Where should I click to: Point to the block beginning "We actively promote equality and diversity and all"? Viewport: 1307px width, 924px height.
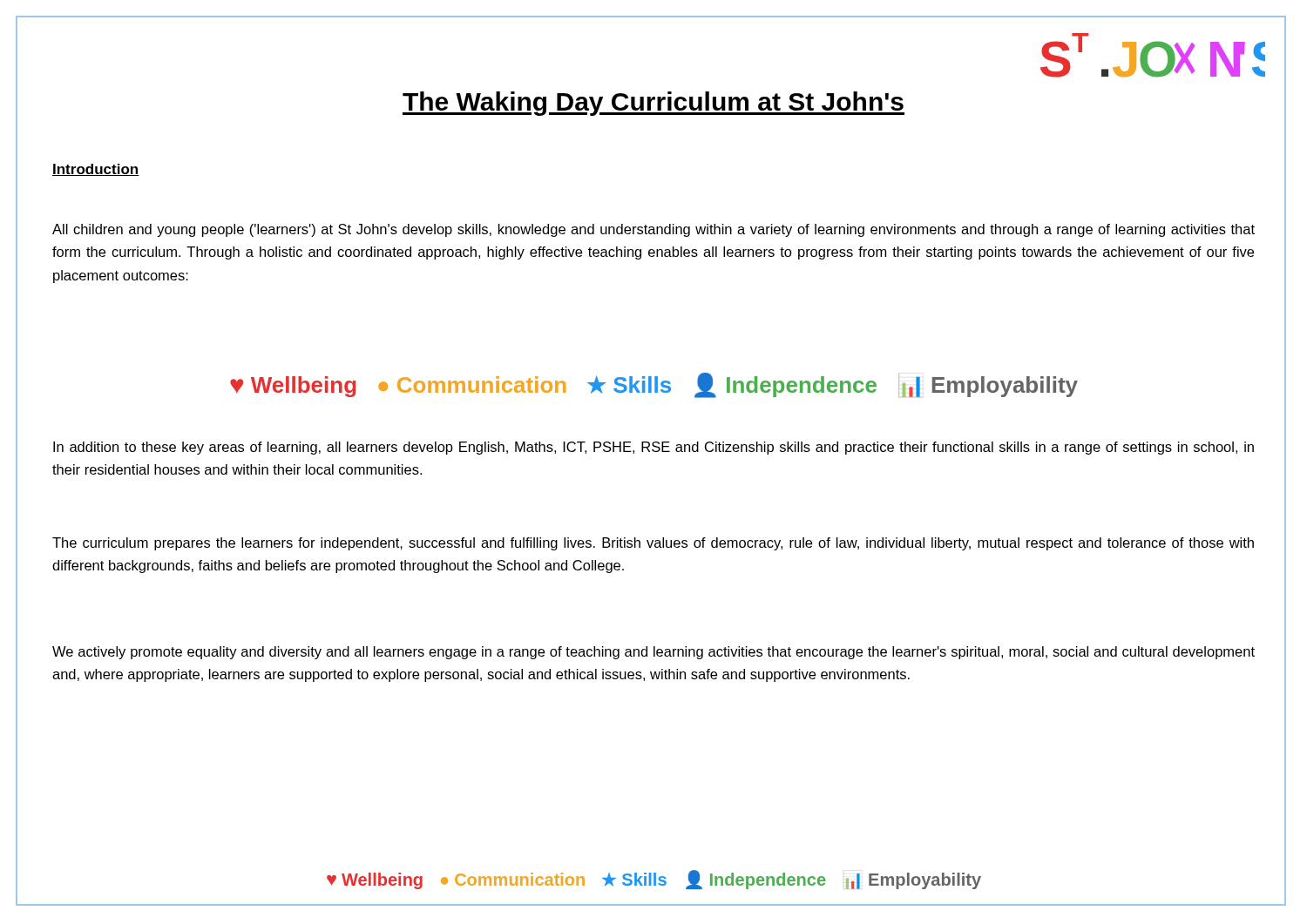(x=654, y=663)
